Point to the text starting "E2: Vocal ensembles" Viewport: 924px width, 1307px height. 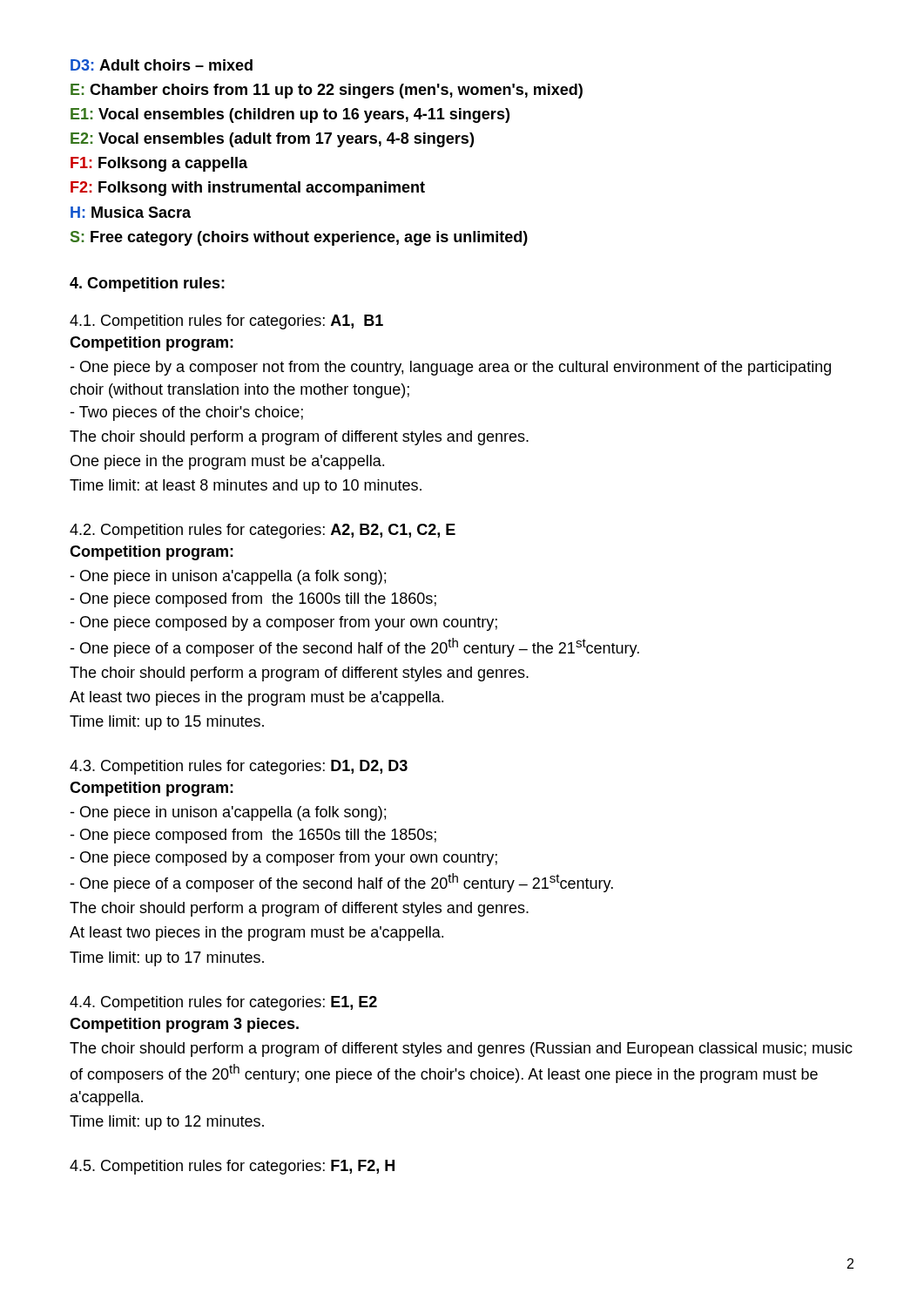coord(272,139)
